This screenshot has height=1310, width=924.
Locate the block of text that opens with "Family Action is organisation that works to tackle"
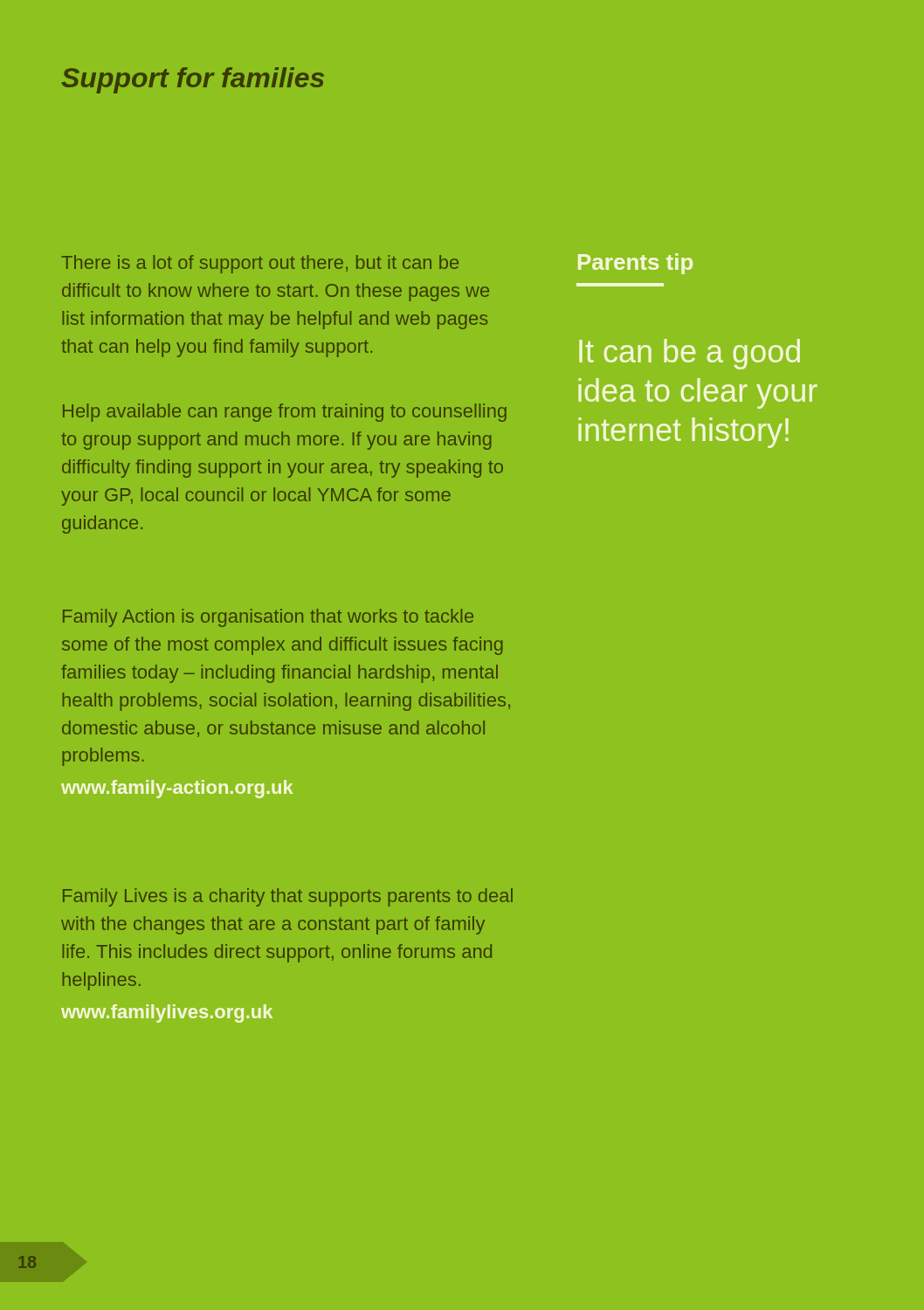pyautogui.click(x=288, y=701)
